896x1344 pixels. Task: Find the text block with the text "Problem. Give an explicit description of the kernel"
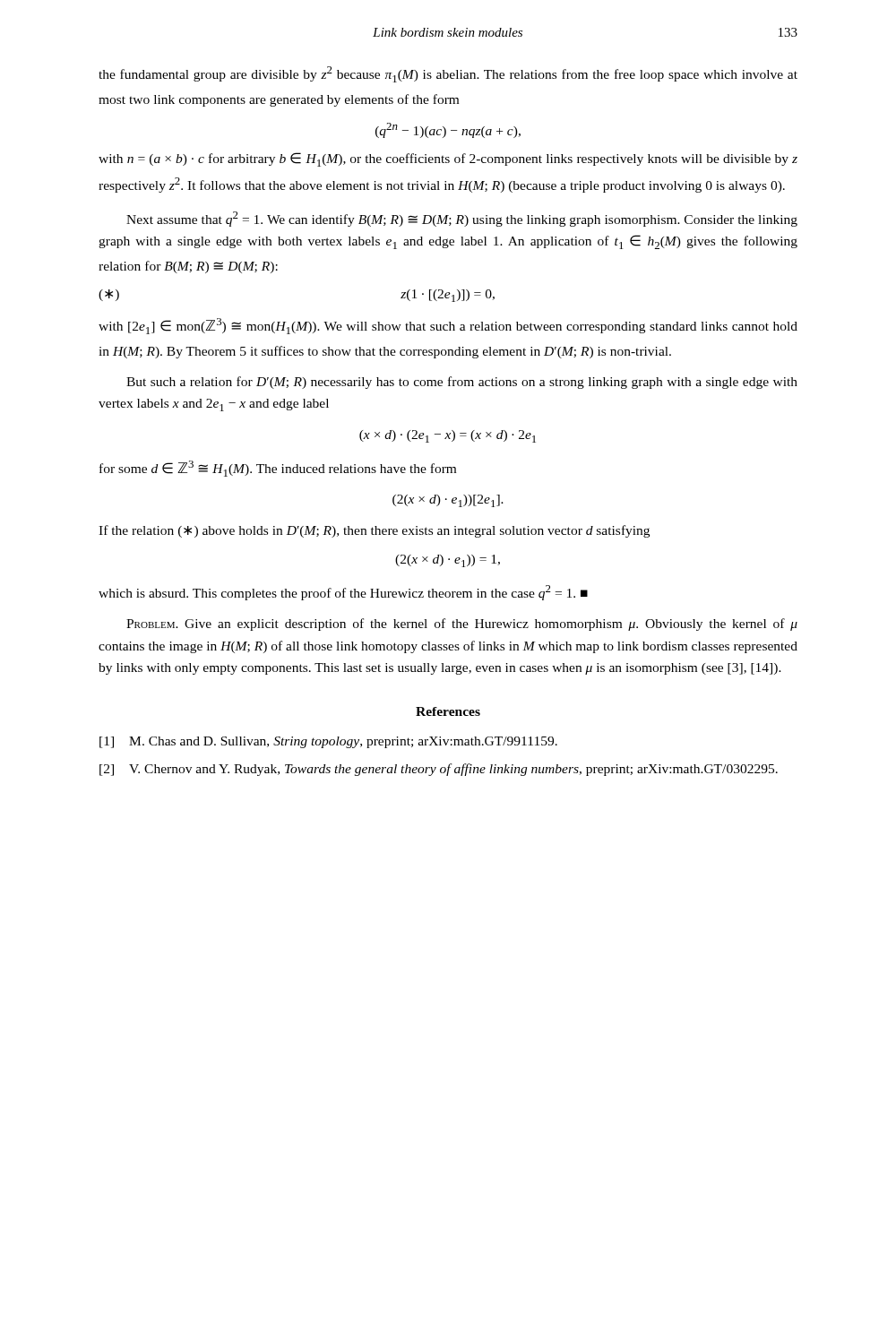(x=448, y=646)
